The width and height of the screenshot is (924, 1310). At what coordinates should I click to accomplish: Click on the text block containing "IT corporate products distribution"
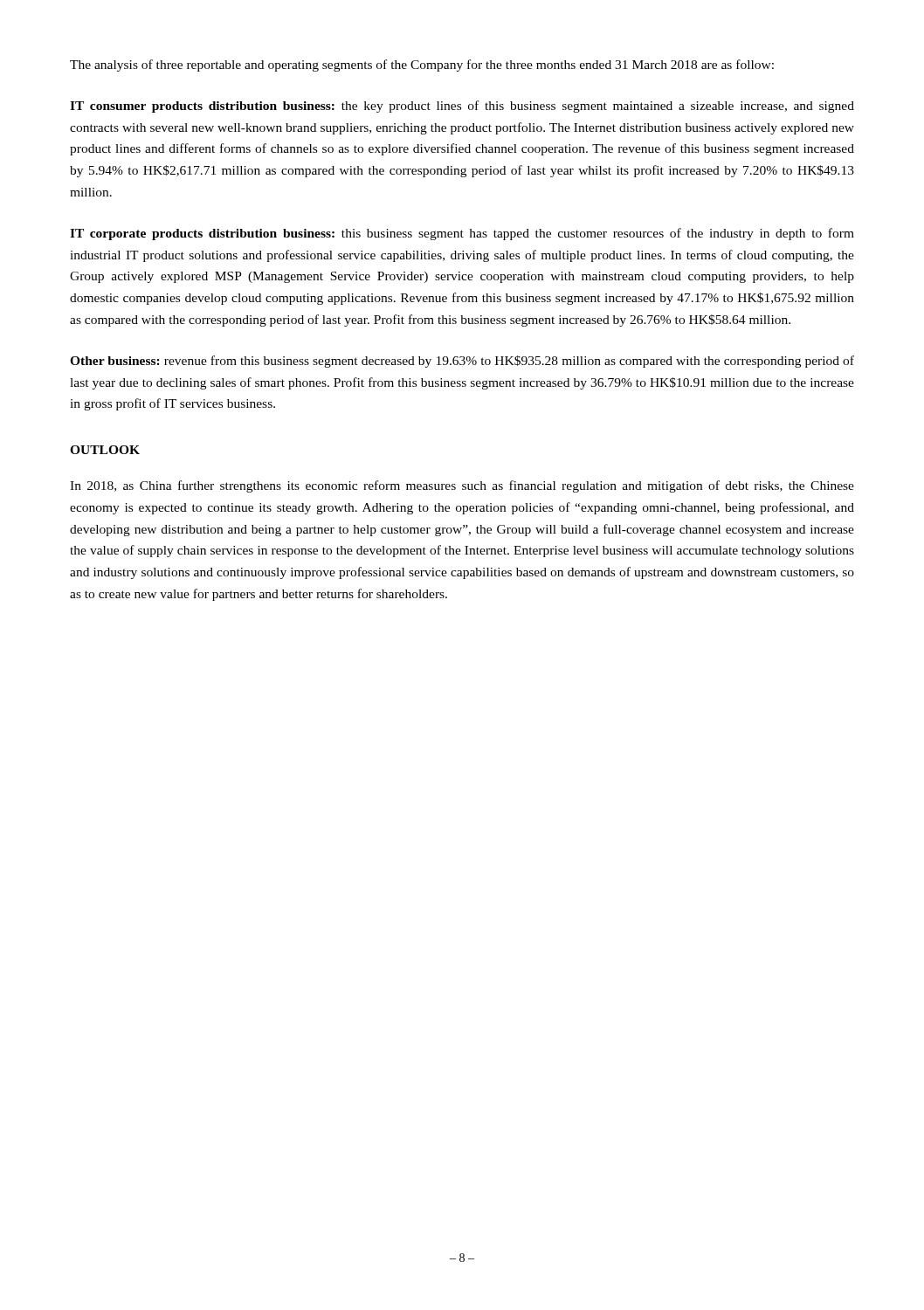click(x=462, y=276)
